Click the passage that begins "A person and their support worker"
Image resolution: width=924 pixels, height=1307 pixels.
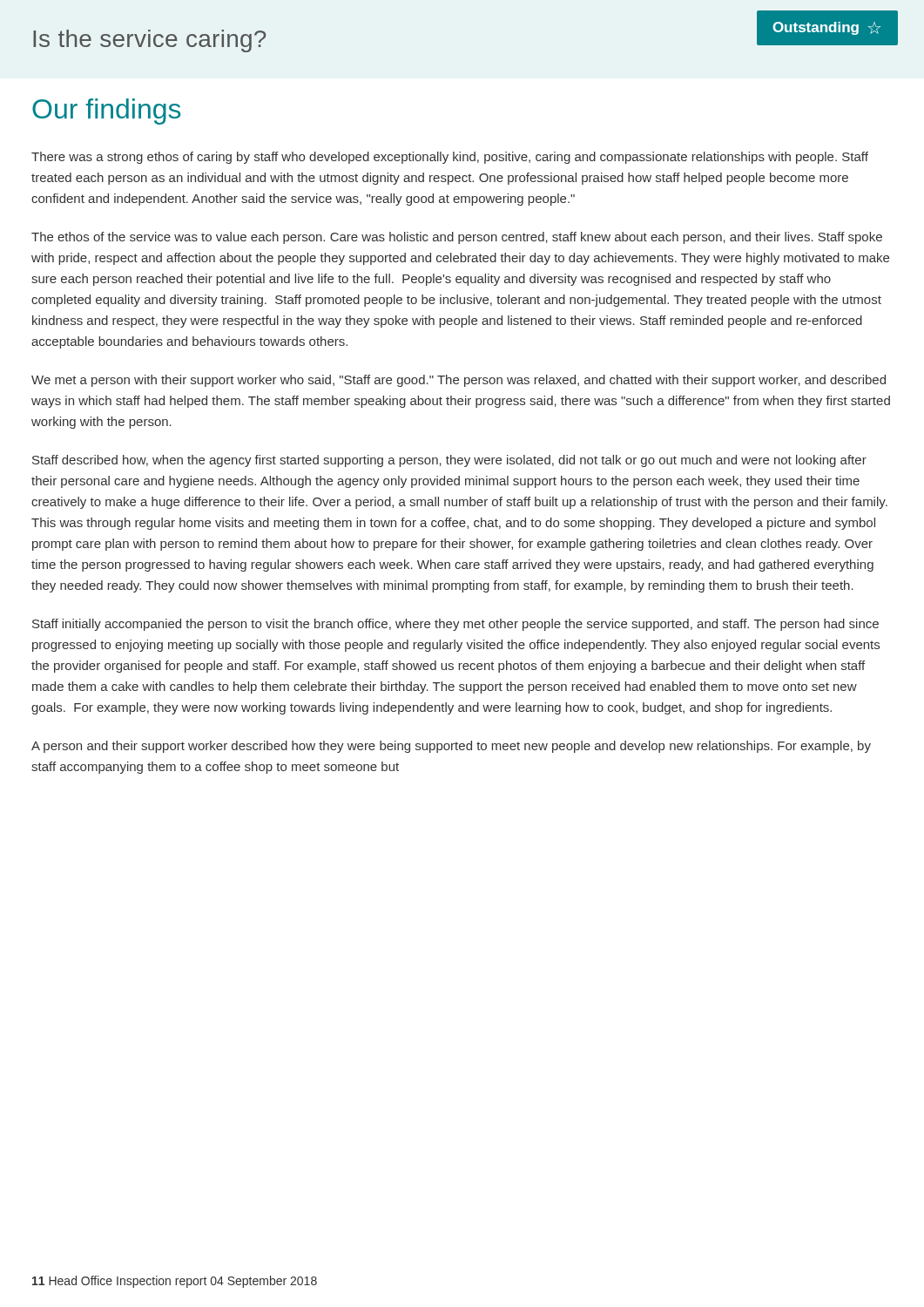coord(462,757)
